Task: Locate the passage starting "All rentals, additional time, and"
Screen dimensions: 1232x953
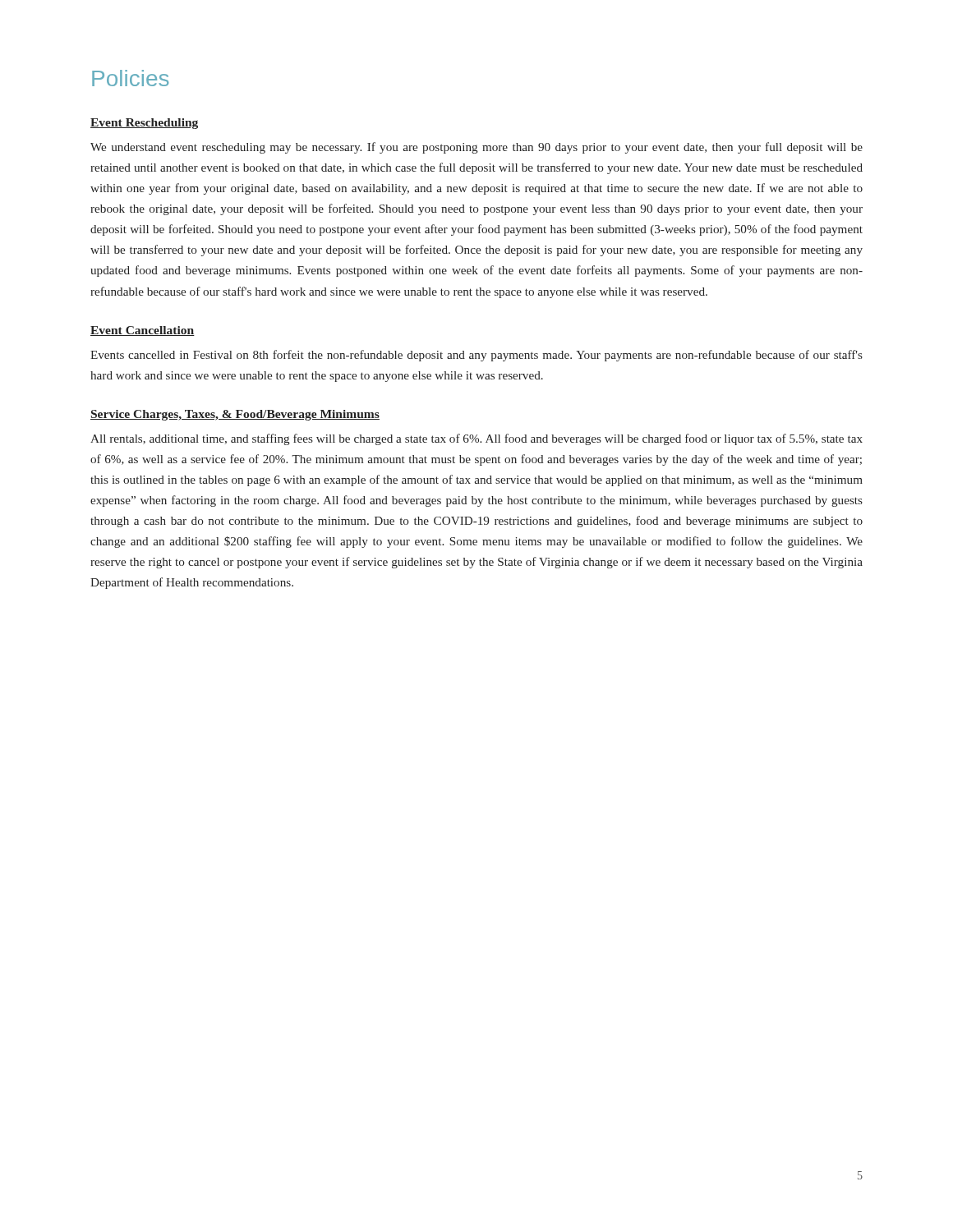Action: coord(476,510)
